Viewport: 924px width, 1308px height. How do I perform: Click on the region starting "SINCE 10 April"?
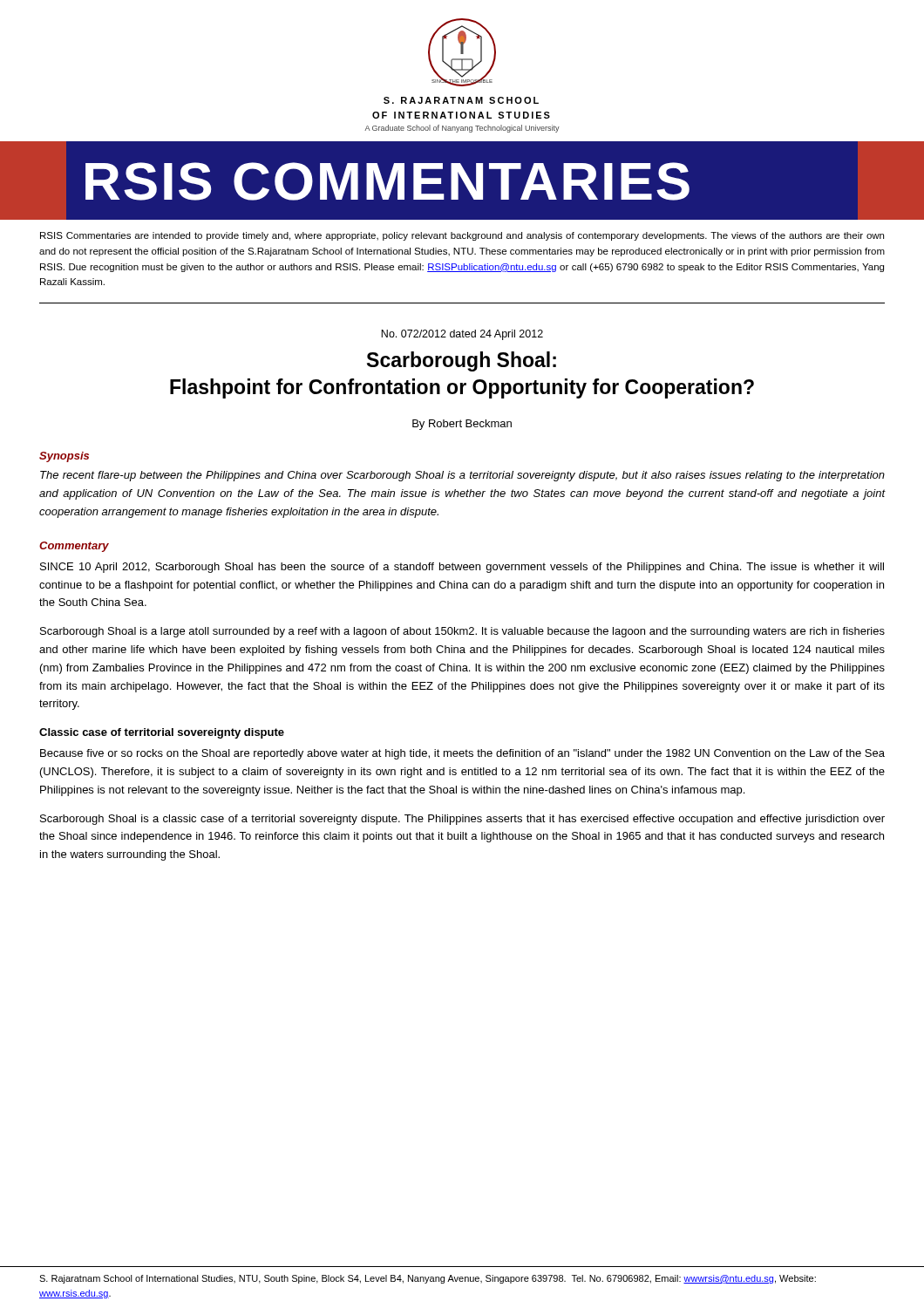462,584
